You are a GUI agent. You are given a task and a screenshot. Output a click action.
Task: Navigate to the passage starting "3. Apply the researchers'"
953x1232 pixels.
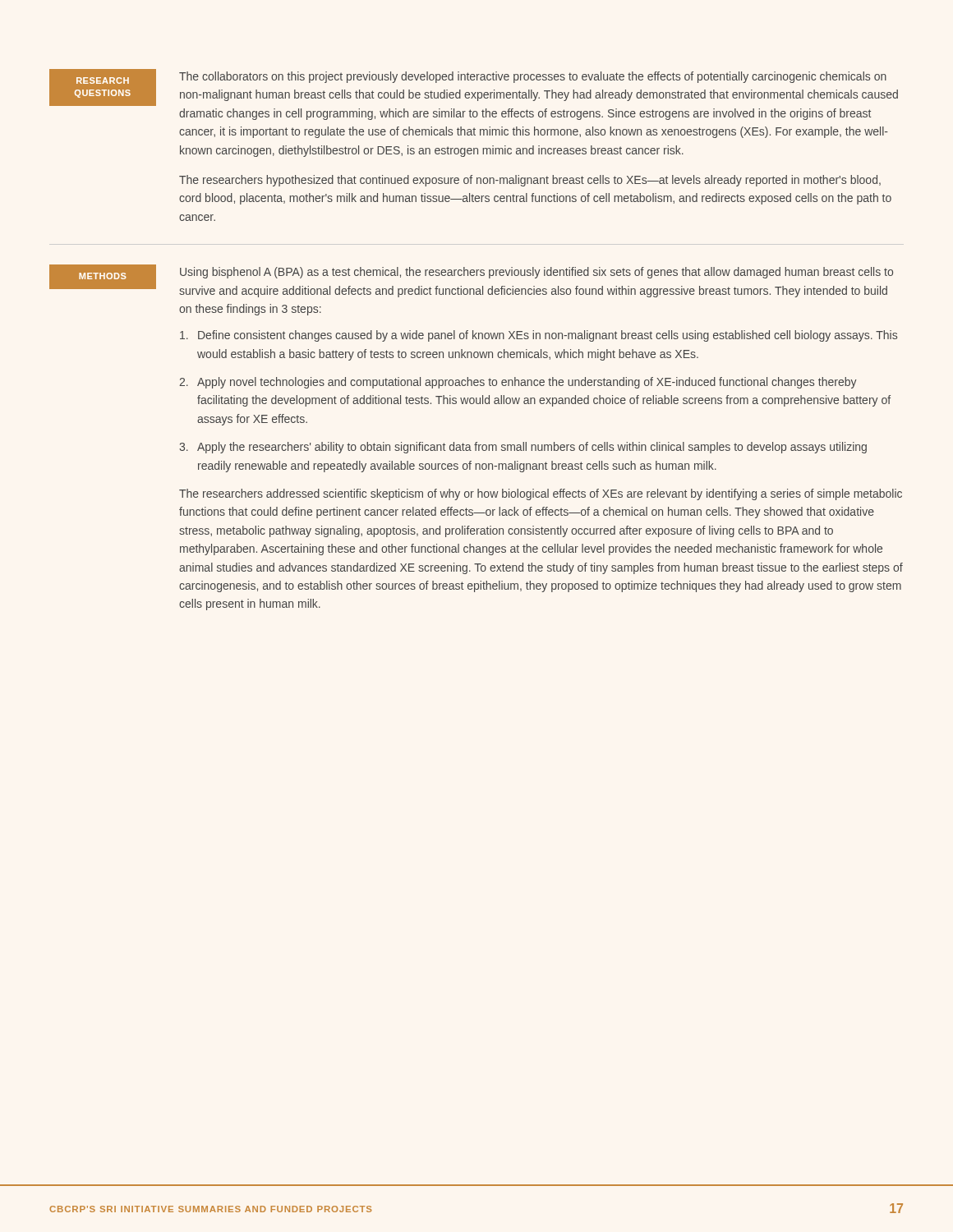coord(541,456)
